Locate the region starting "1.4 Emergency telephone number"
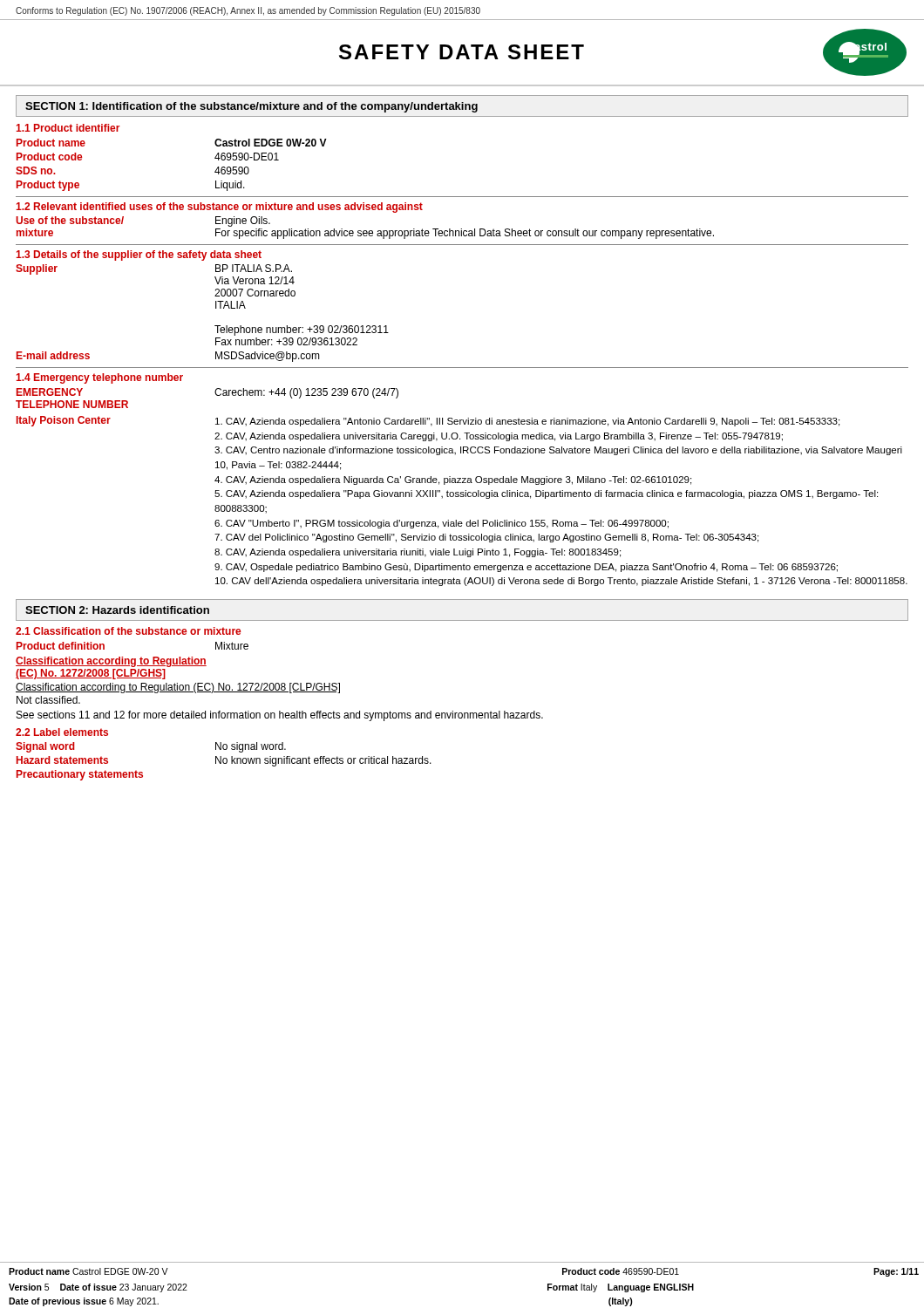This screenshot has width=924, height=1308. pyautogui.click(x=99, y=378)
